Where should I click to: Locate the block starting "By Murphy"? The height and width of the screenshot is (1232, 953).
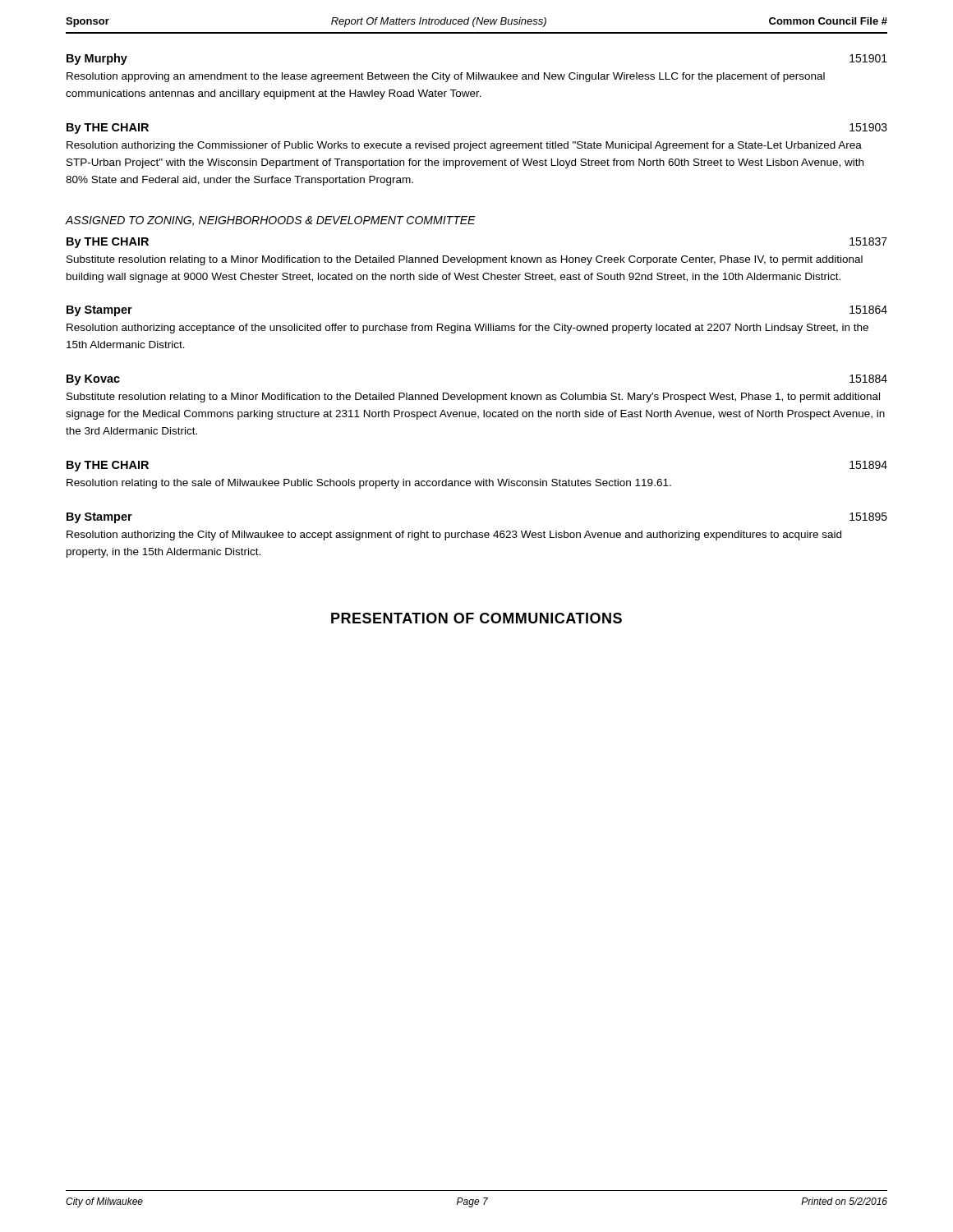(x=97, y=58)
